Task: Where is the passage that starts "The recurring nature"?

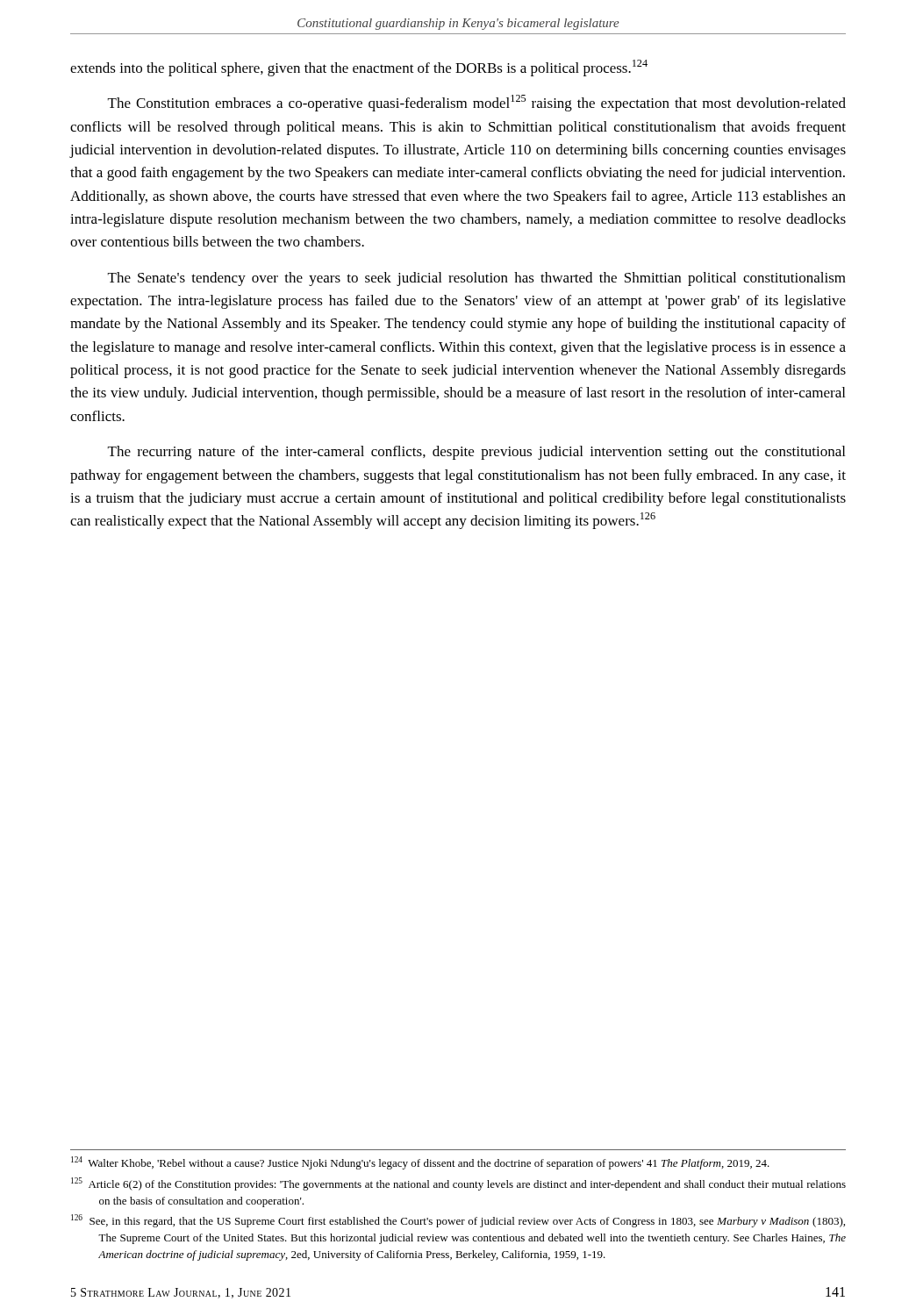Action: coord(458,487)
